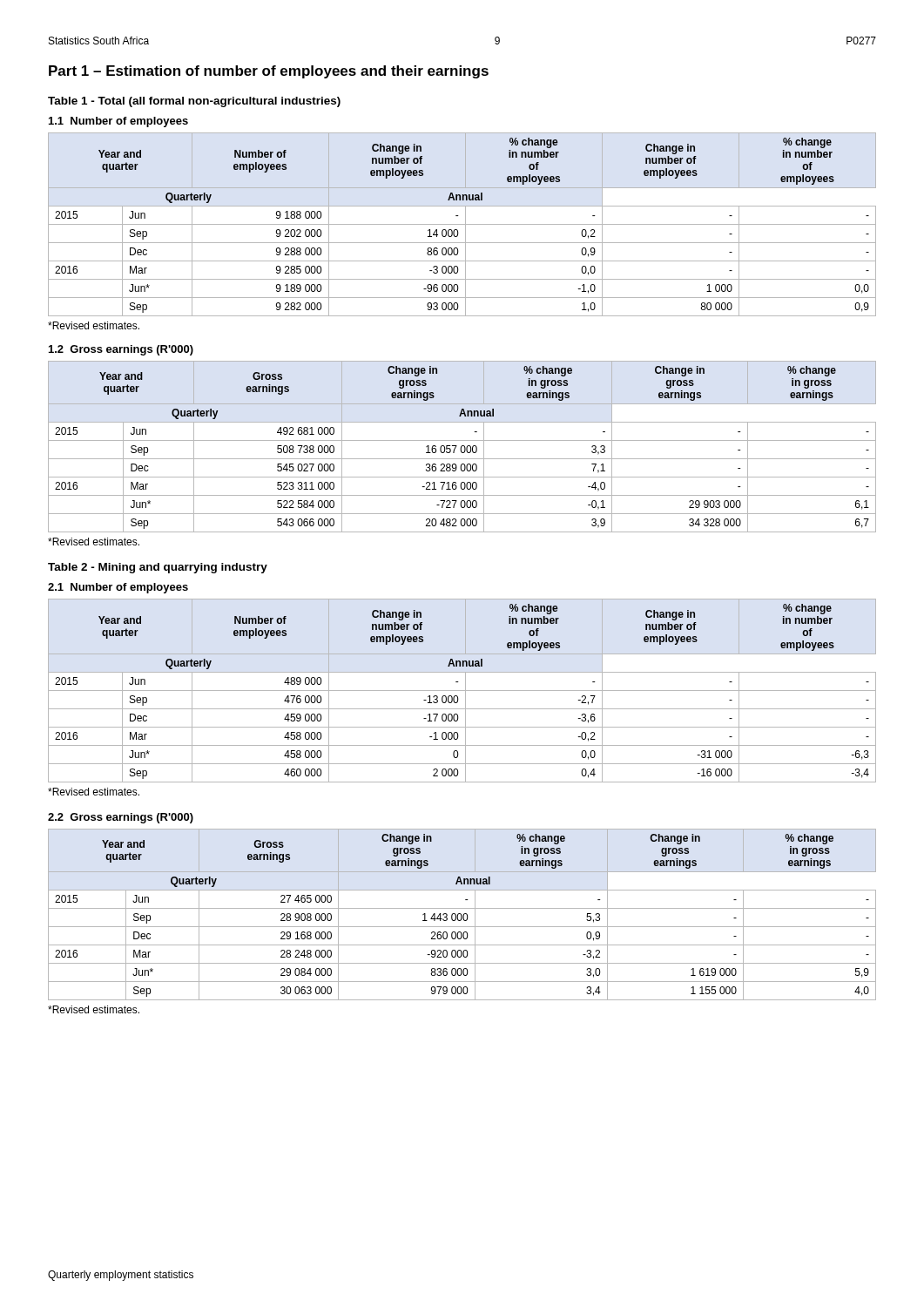
Task: Click on the element starting "1.1 Number of employees"
Action: click(118, 121)
